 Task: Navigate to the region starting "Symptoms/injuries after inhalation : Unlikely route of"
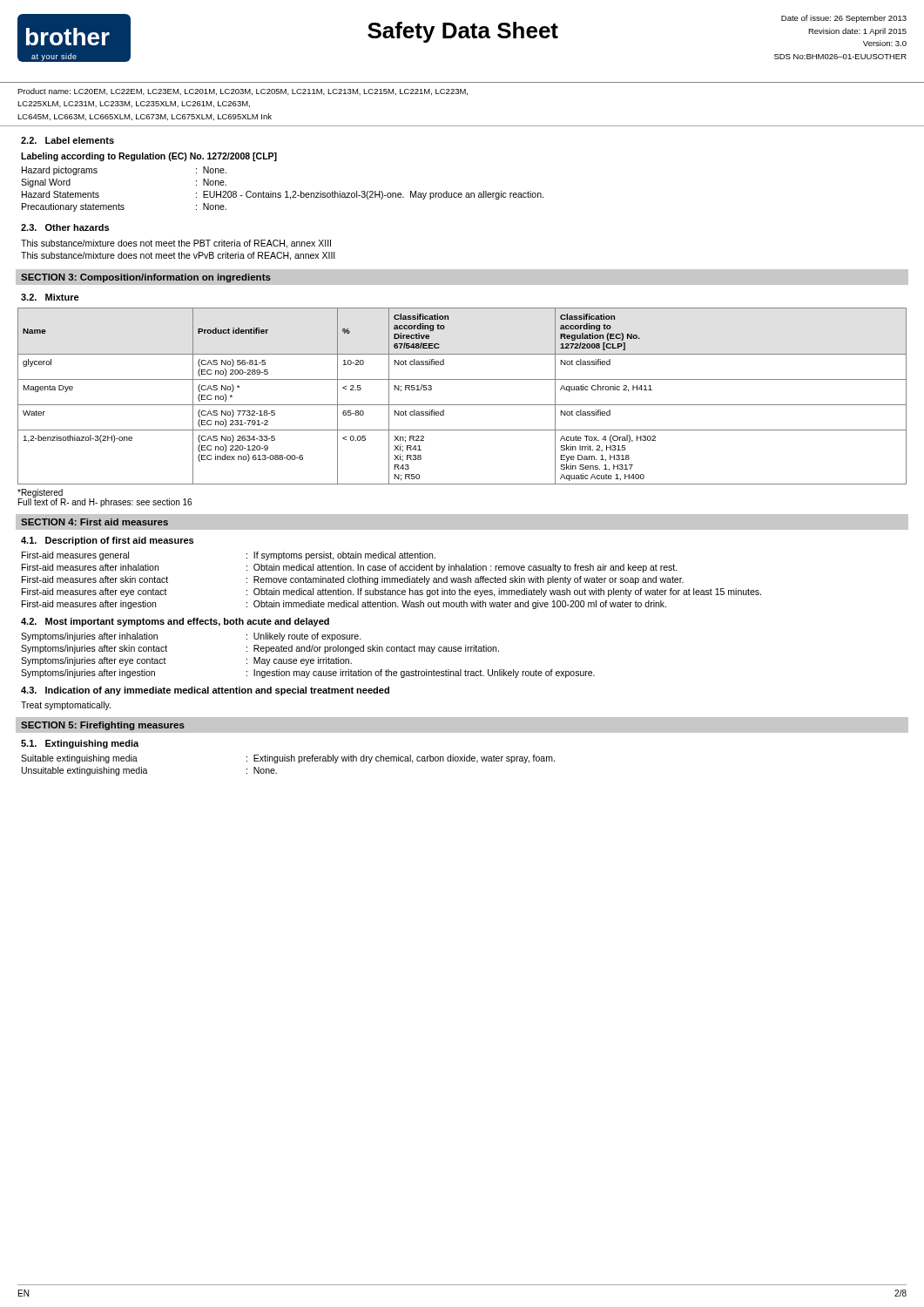tap(88, 637)
